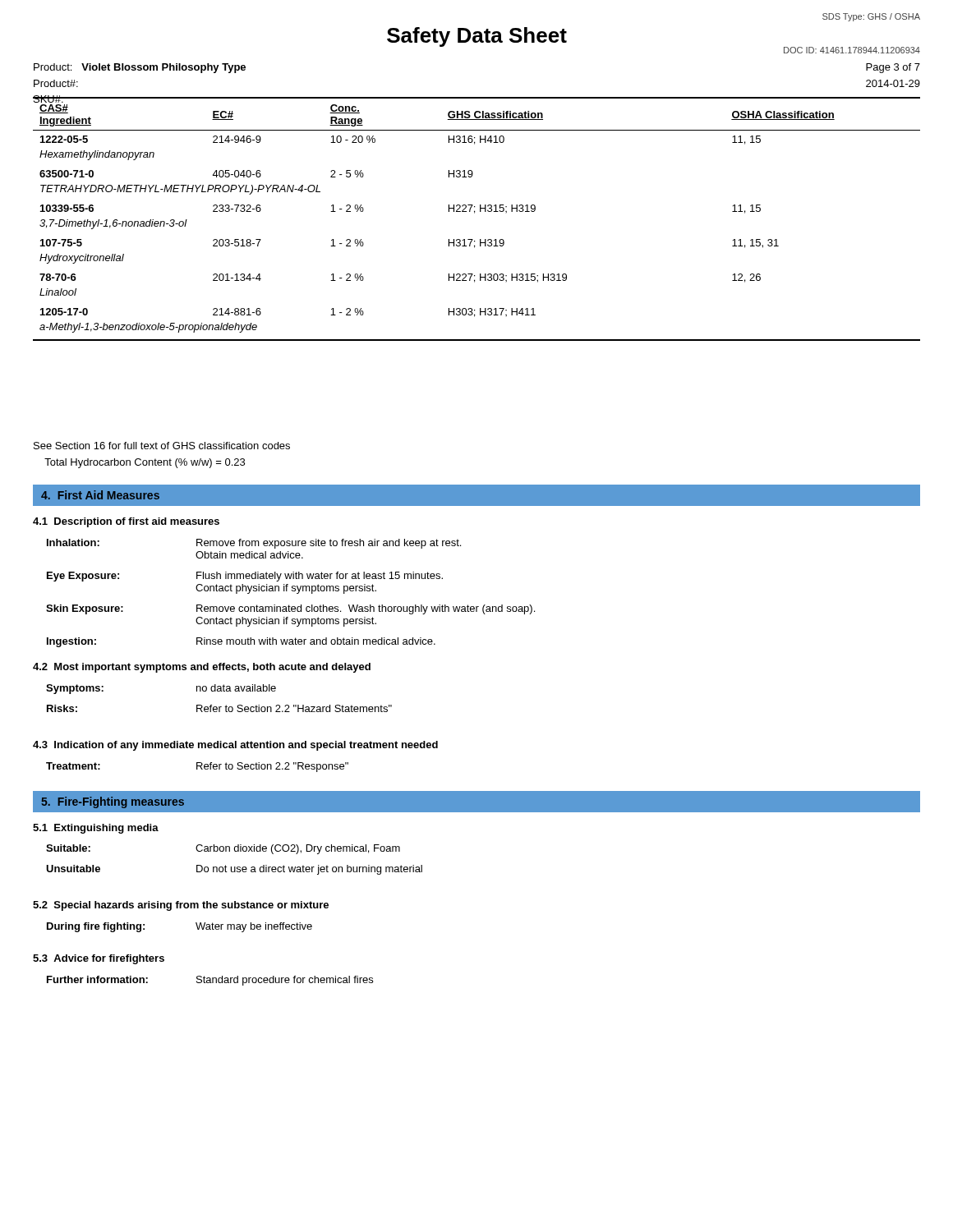Find "5.3 Advice for firefighters" on this page
Viewport: 953px width, 1232px height.
coord(99,958)
